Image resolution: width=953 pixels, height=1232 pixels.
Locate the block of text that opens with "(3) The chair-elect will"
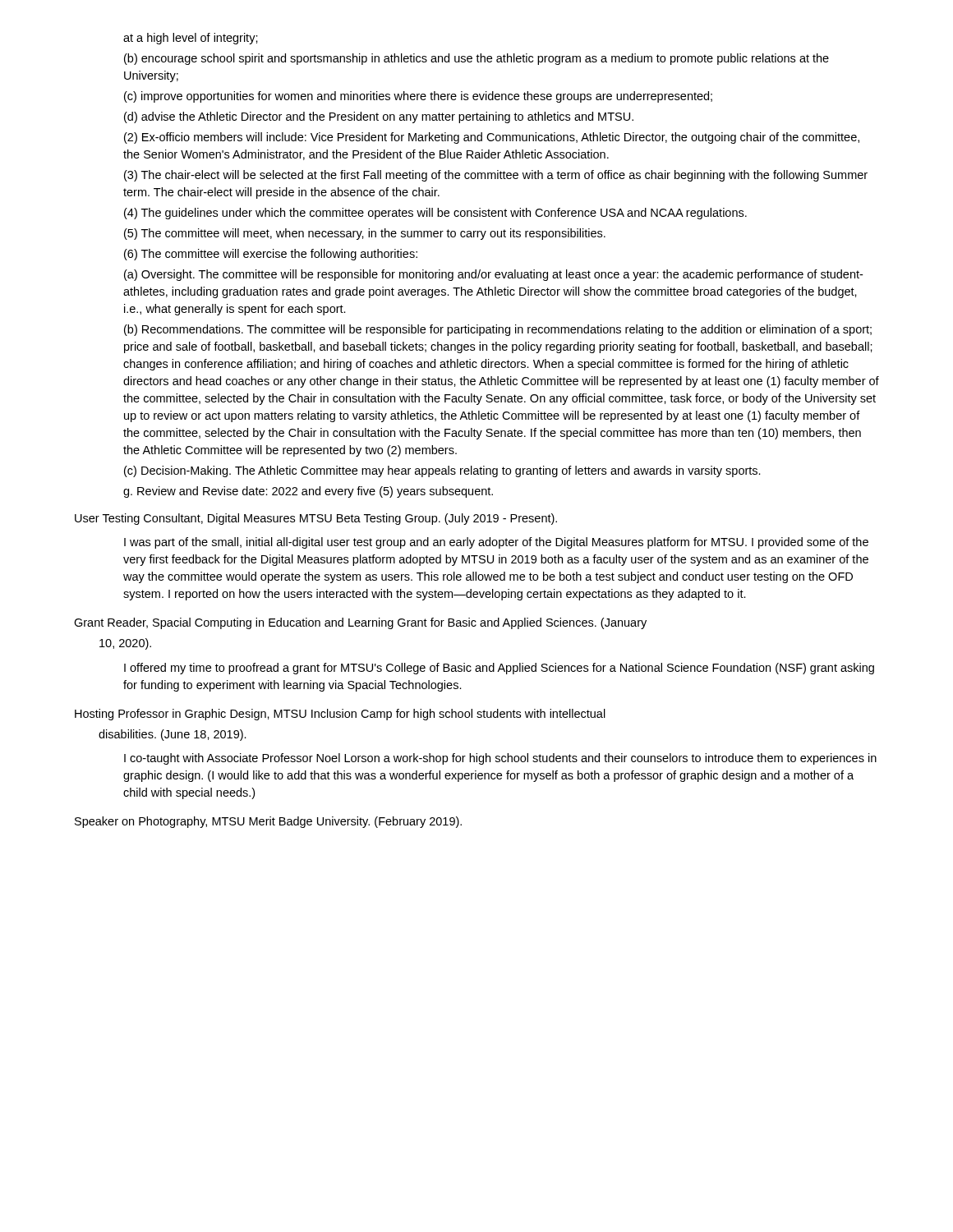pyautogui.click(x=501, y=184)
